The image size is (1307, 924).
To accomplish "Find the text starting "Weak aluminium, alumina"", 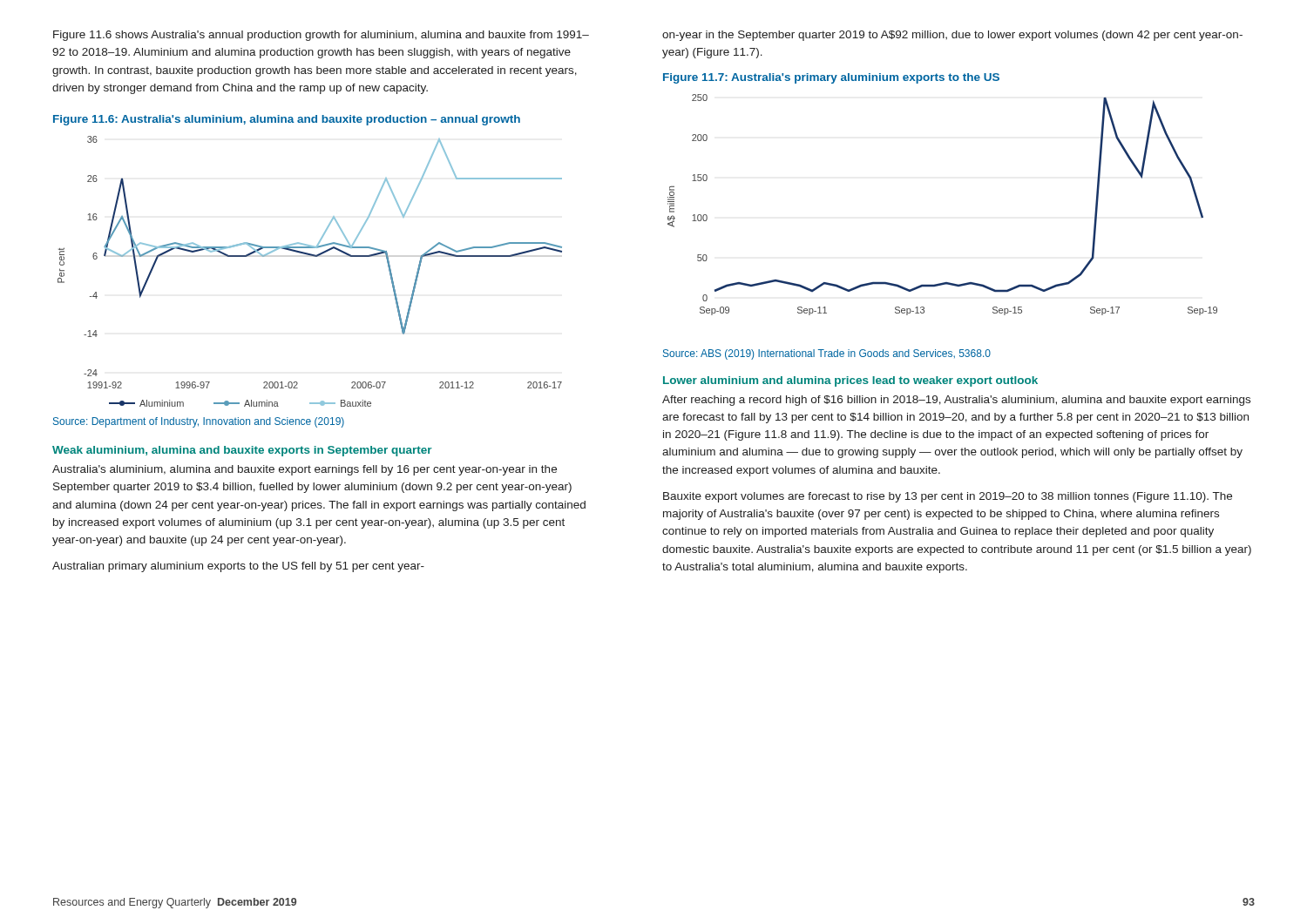I will [x=242, y=450].
